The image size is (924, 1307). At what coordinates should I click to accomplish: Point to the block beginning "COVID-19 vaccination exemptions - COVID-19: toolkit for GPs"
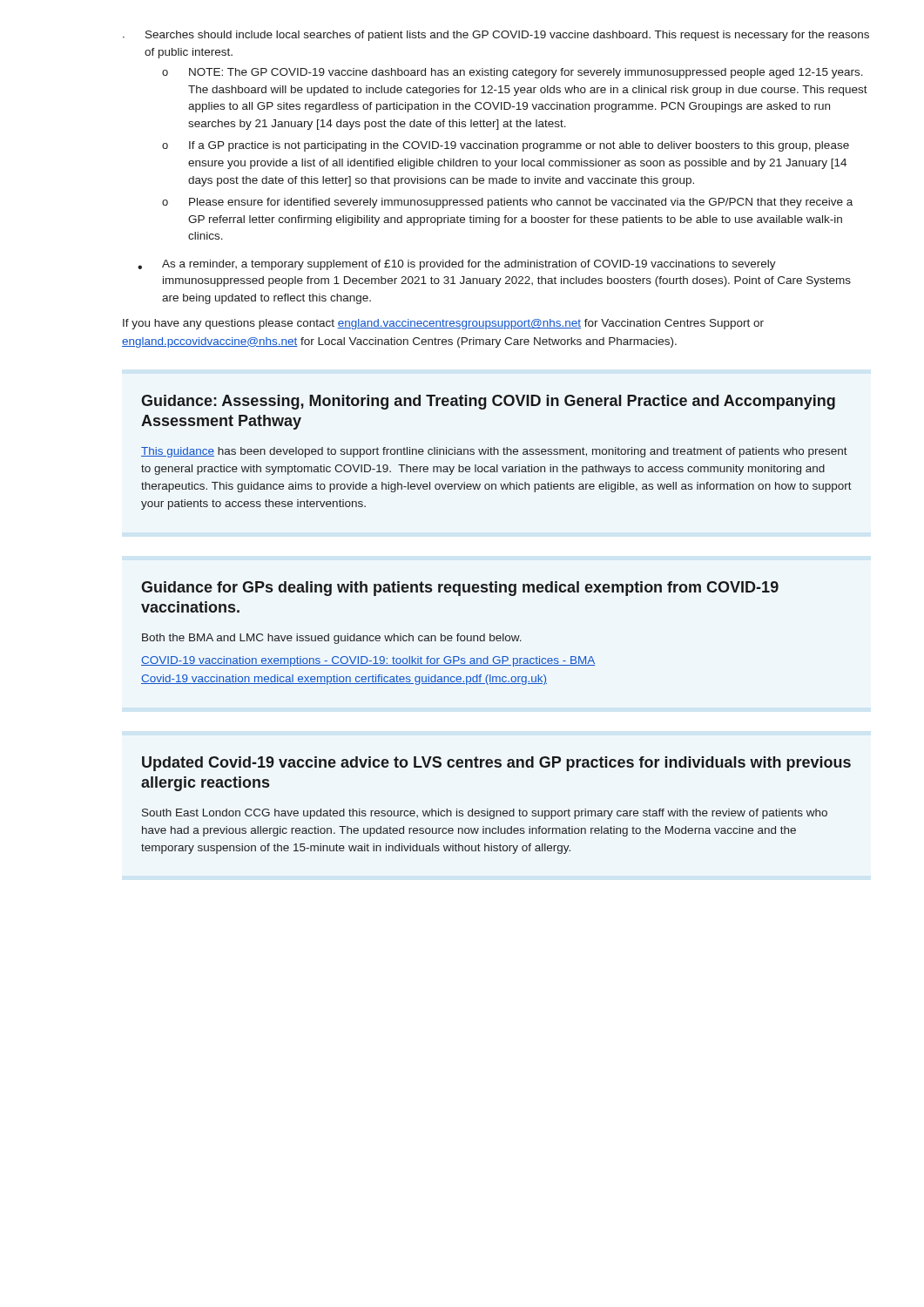(x=368, y=660)
